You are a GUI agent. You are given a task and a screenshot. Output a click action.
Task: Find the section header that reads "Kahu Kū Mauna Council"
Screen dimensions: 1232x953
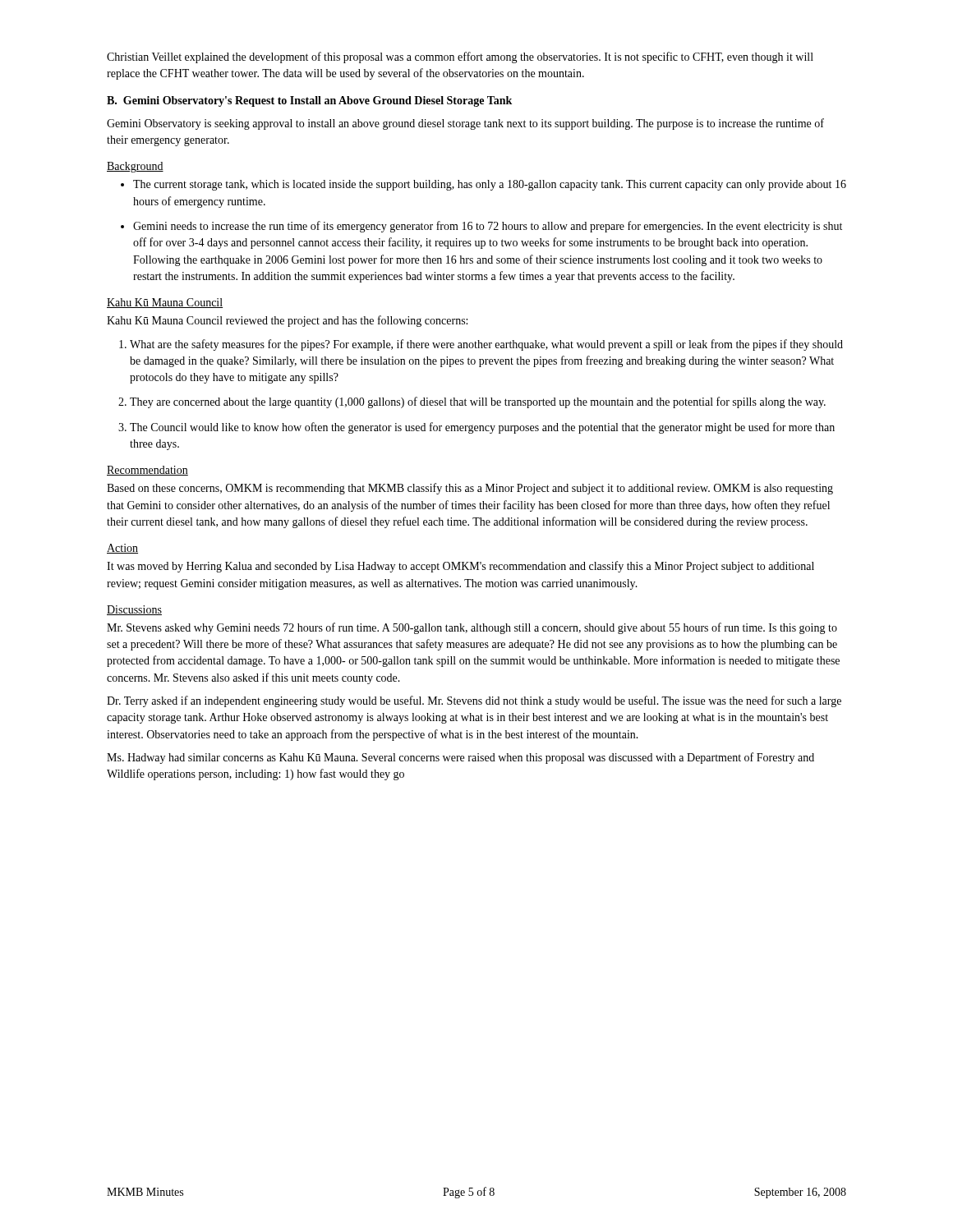(x=165, y=303)
